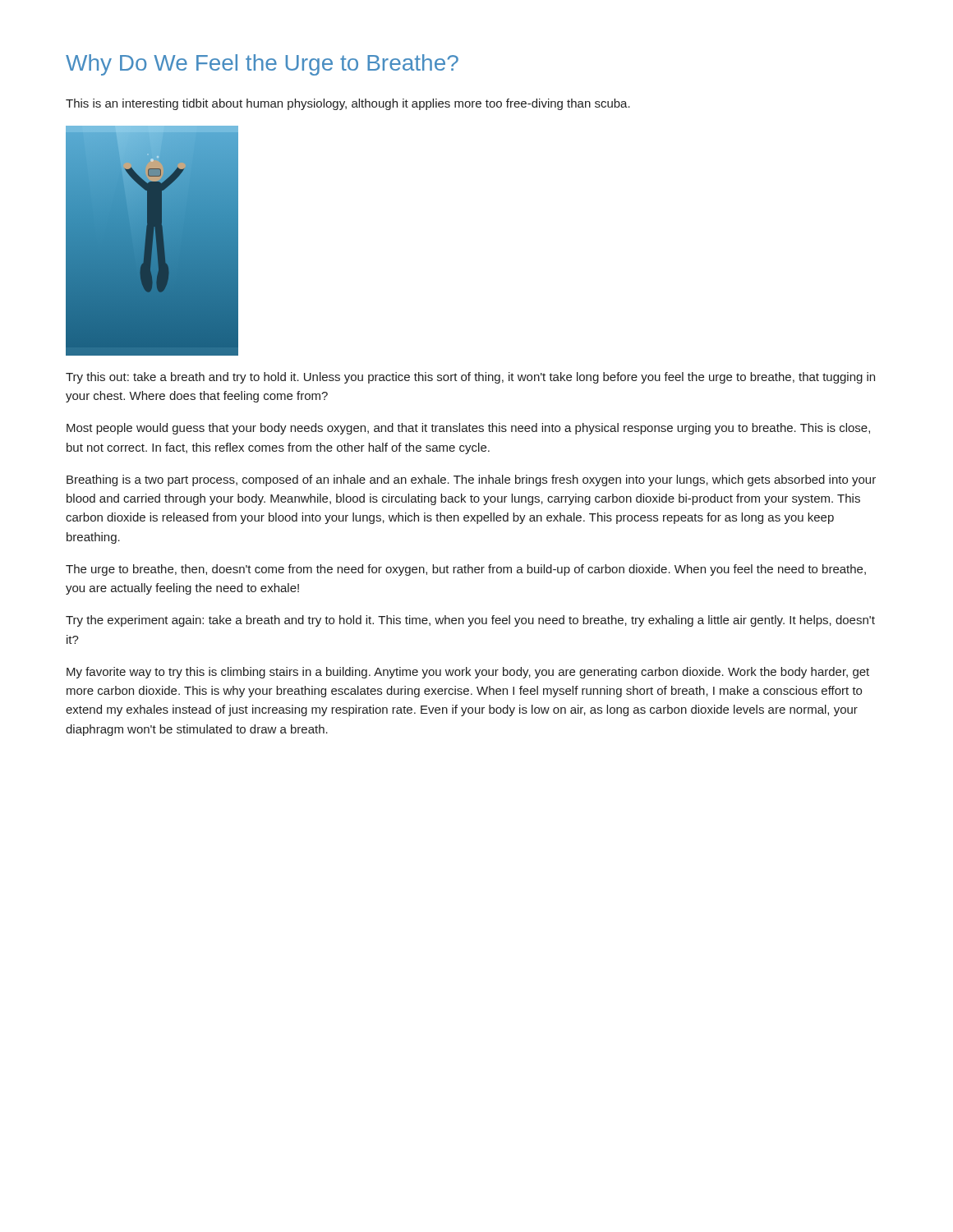Find the text block starting "Try this out: take a breath and"
Viewport: 953px width, 1232px height.
[471, 386]
